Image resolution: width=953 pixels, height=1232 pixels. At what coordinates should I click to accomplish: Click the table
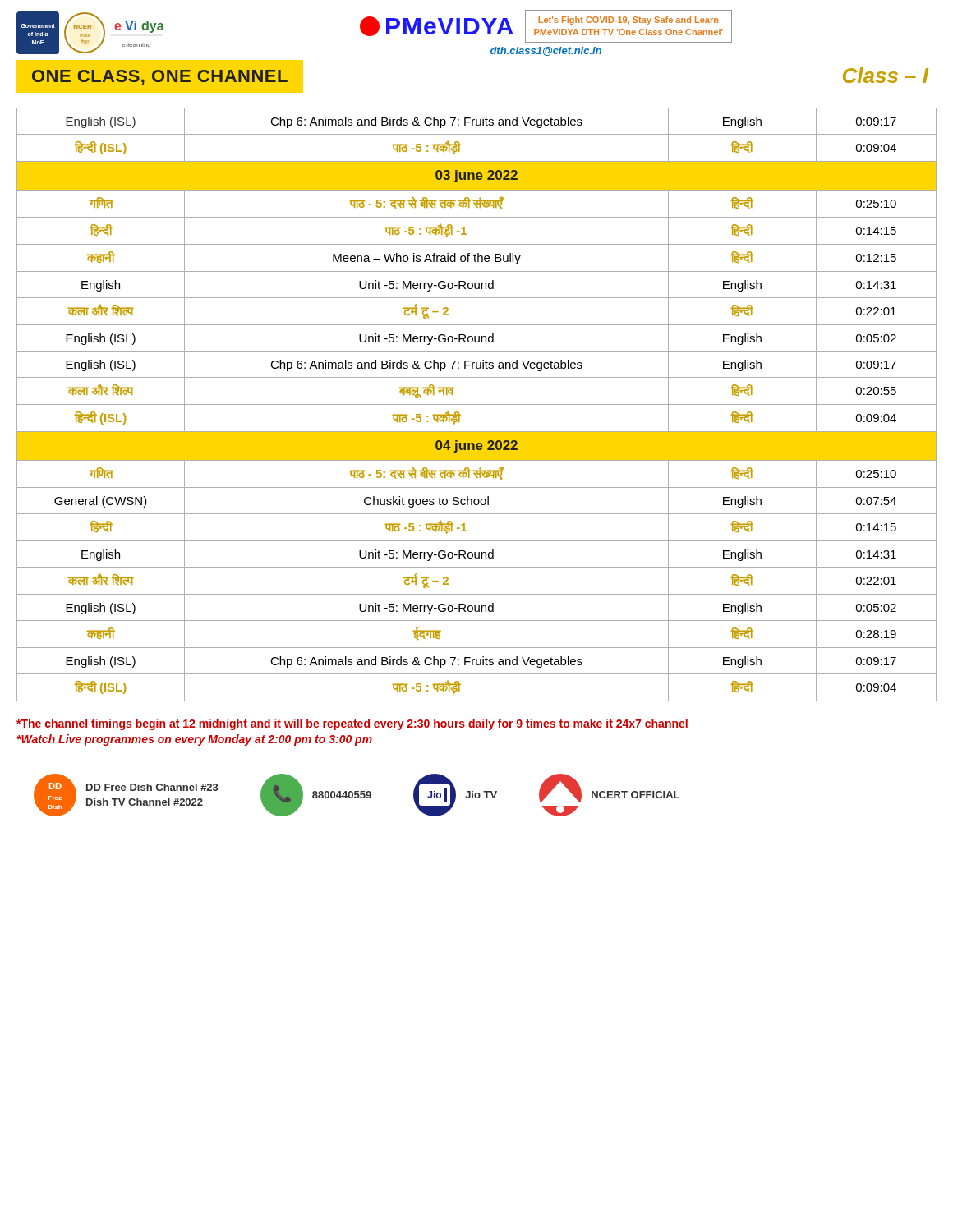pos(476,400)
